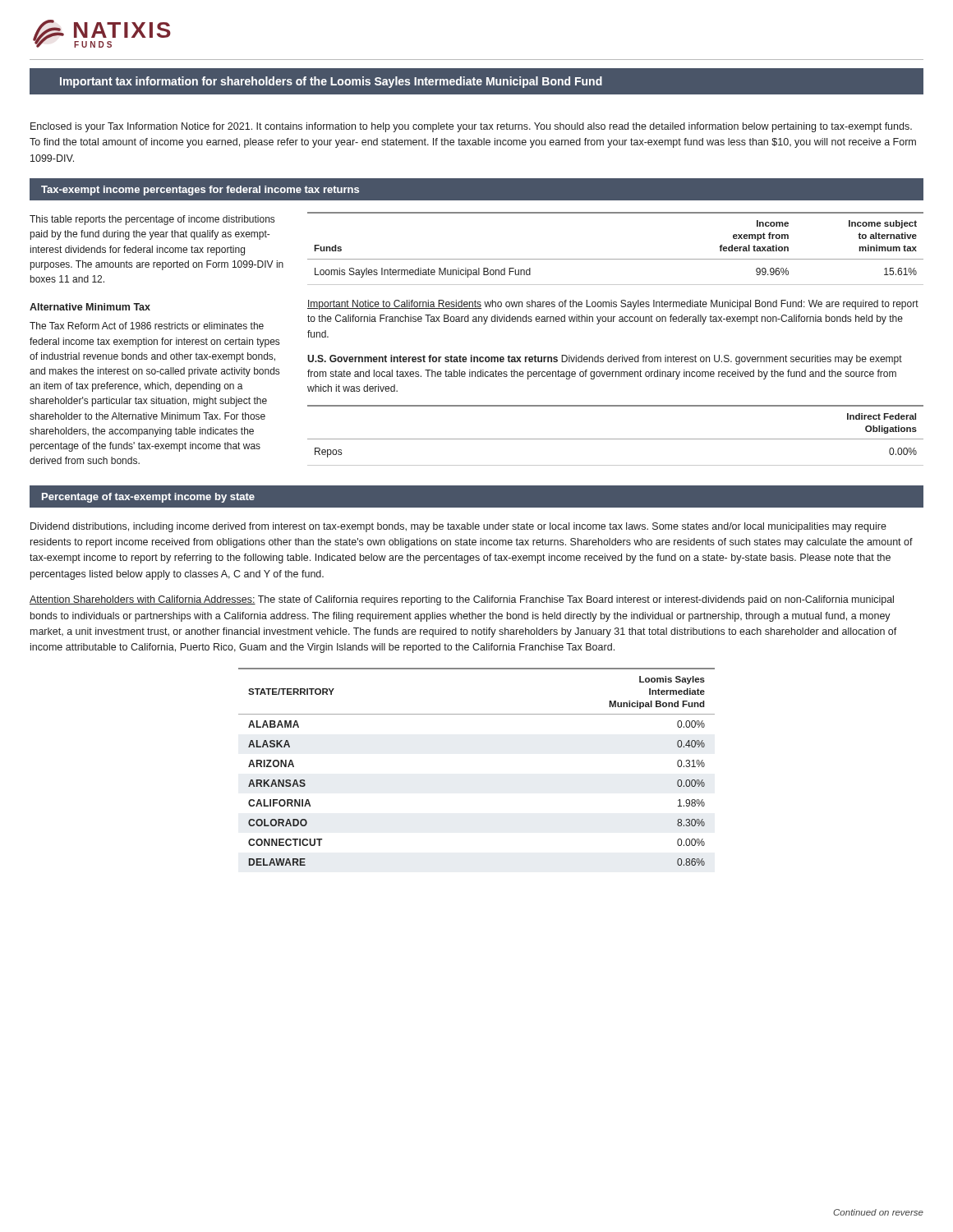Click on the block starting "The Tax Reform Act of 1986 restricts"
The height and width of the screenshot is (1232, 953).
pyautogui.click(x=155, y=394)
